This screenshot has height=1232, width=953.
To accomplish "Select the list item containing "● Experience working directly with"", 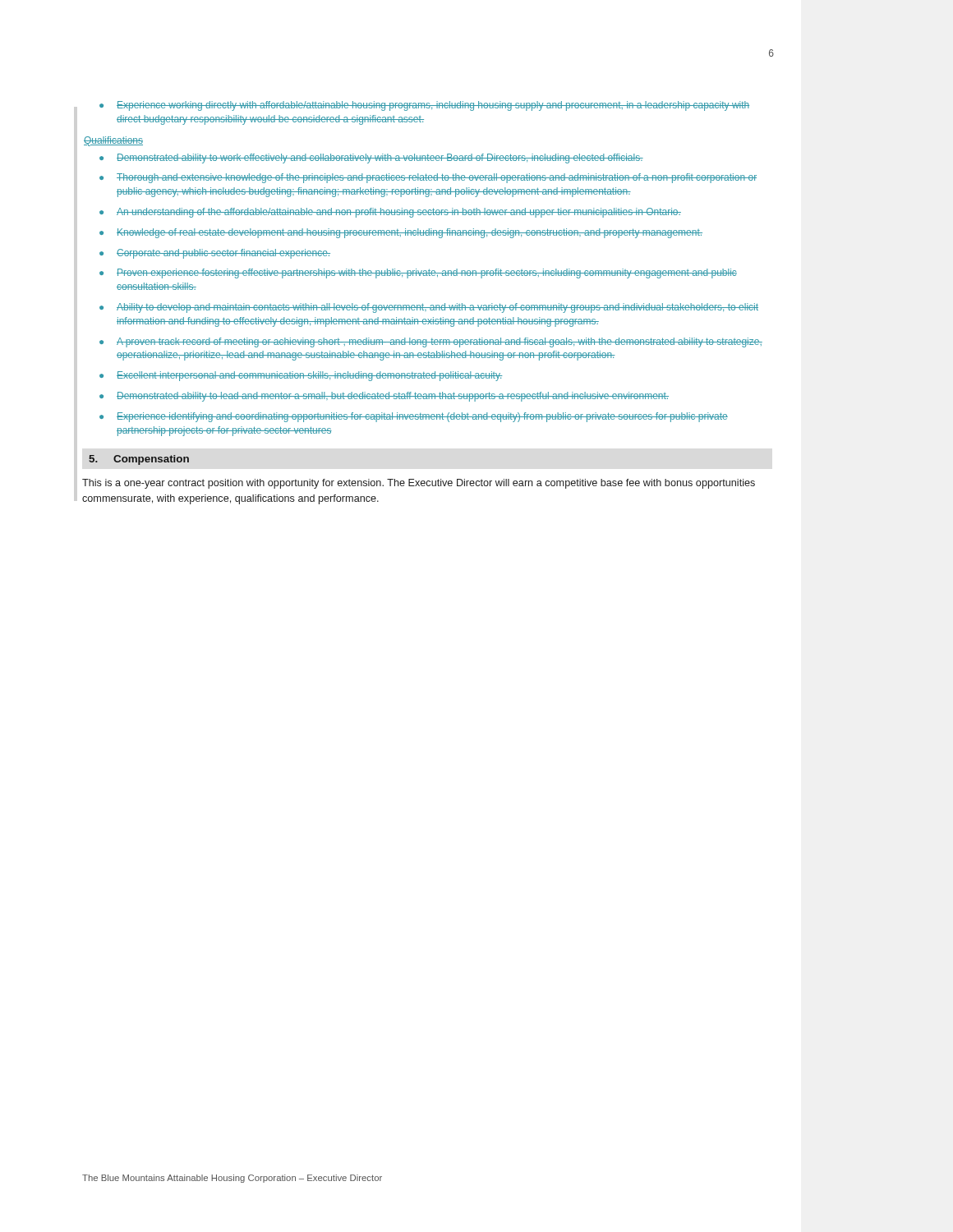I will click(435, 112).
